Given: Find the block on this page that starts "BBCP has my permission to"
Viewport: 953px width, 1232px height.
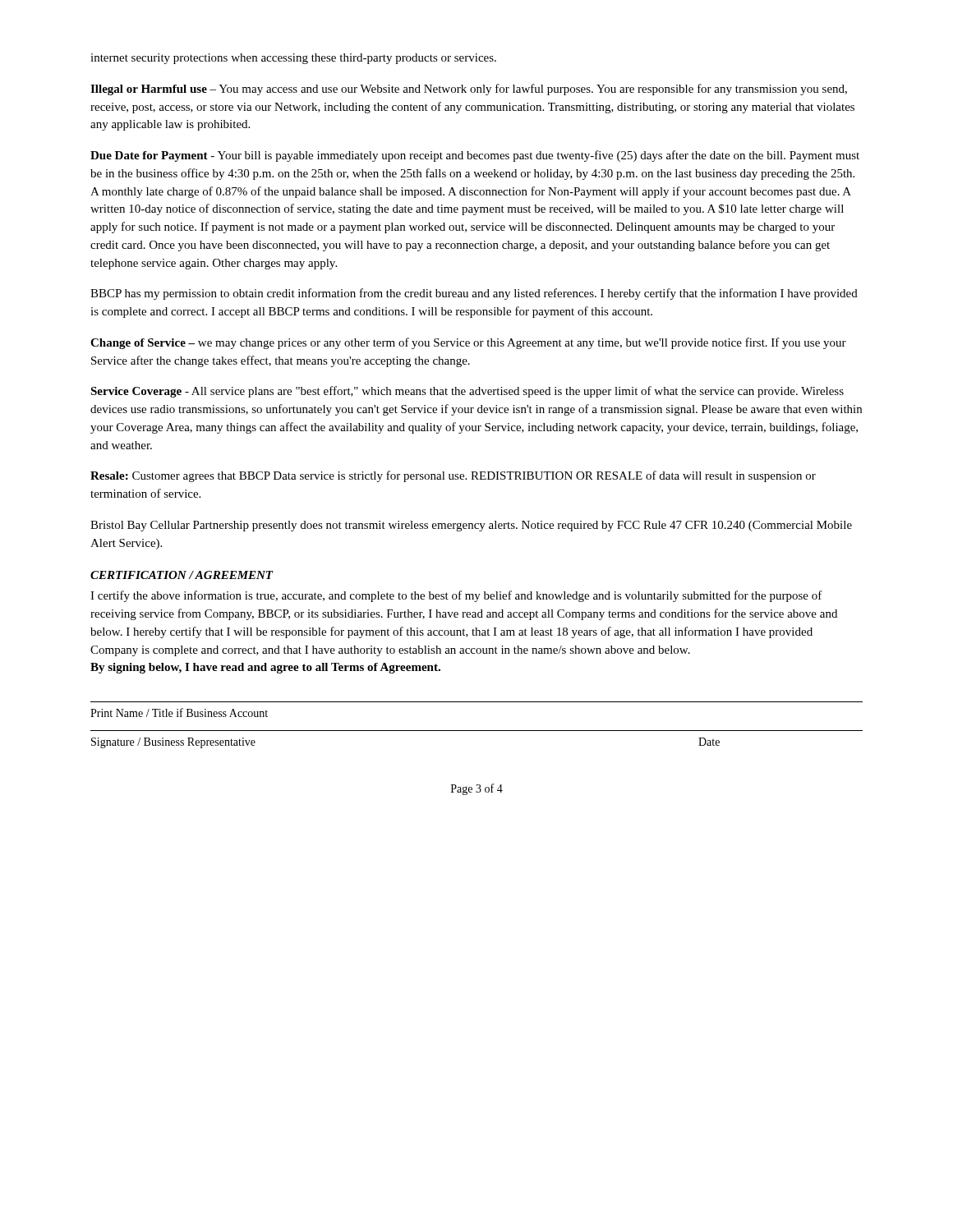Looking at the screenshot, I should (x=474, y=302).
